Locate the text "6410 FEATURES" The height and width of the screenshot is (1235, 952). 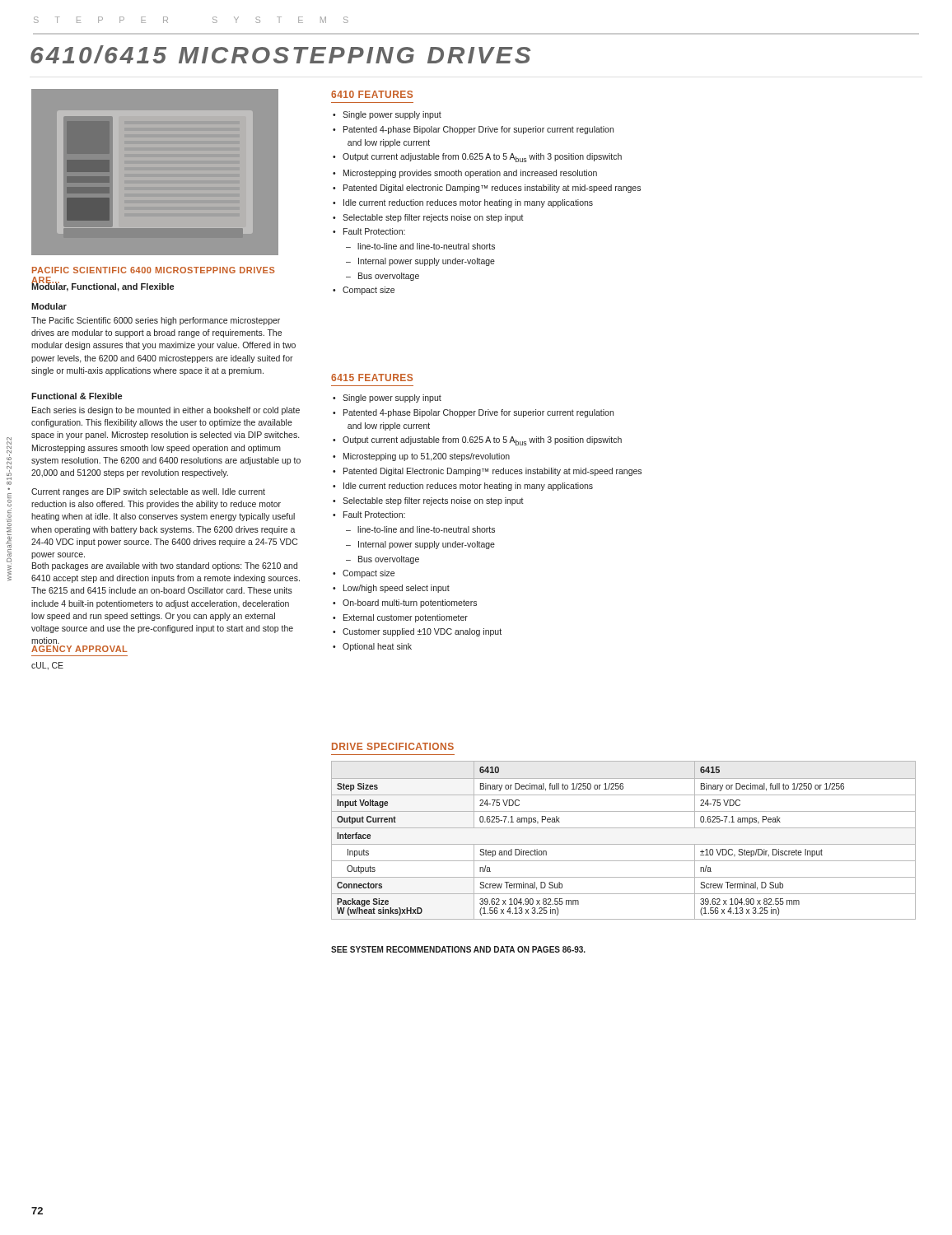coord(372,96)
